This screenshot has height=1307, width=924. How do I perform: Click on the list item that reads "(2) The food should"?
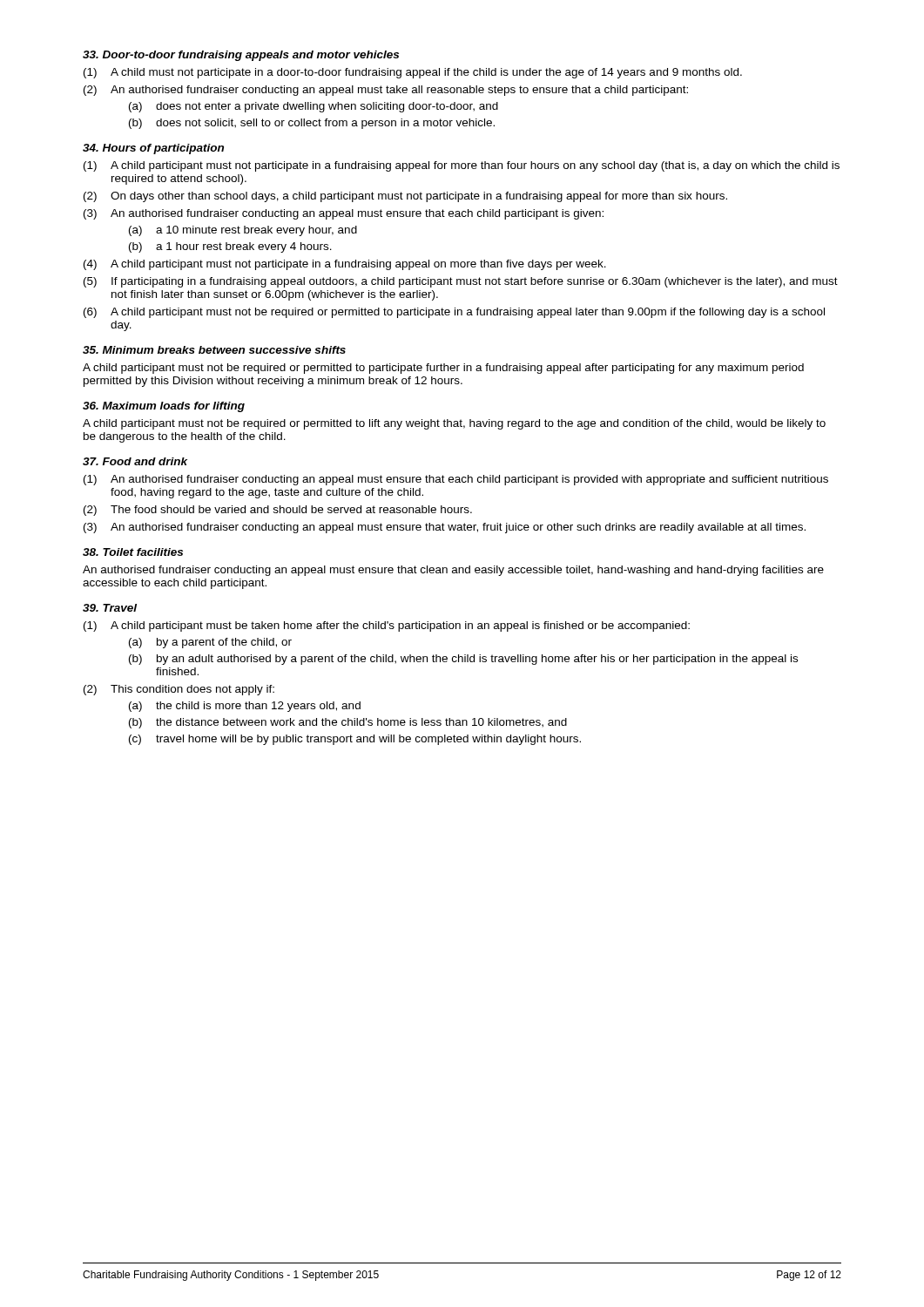pos(462,509)
